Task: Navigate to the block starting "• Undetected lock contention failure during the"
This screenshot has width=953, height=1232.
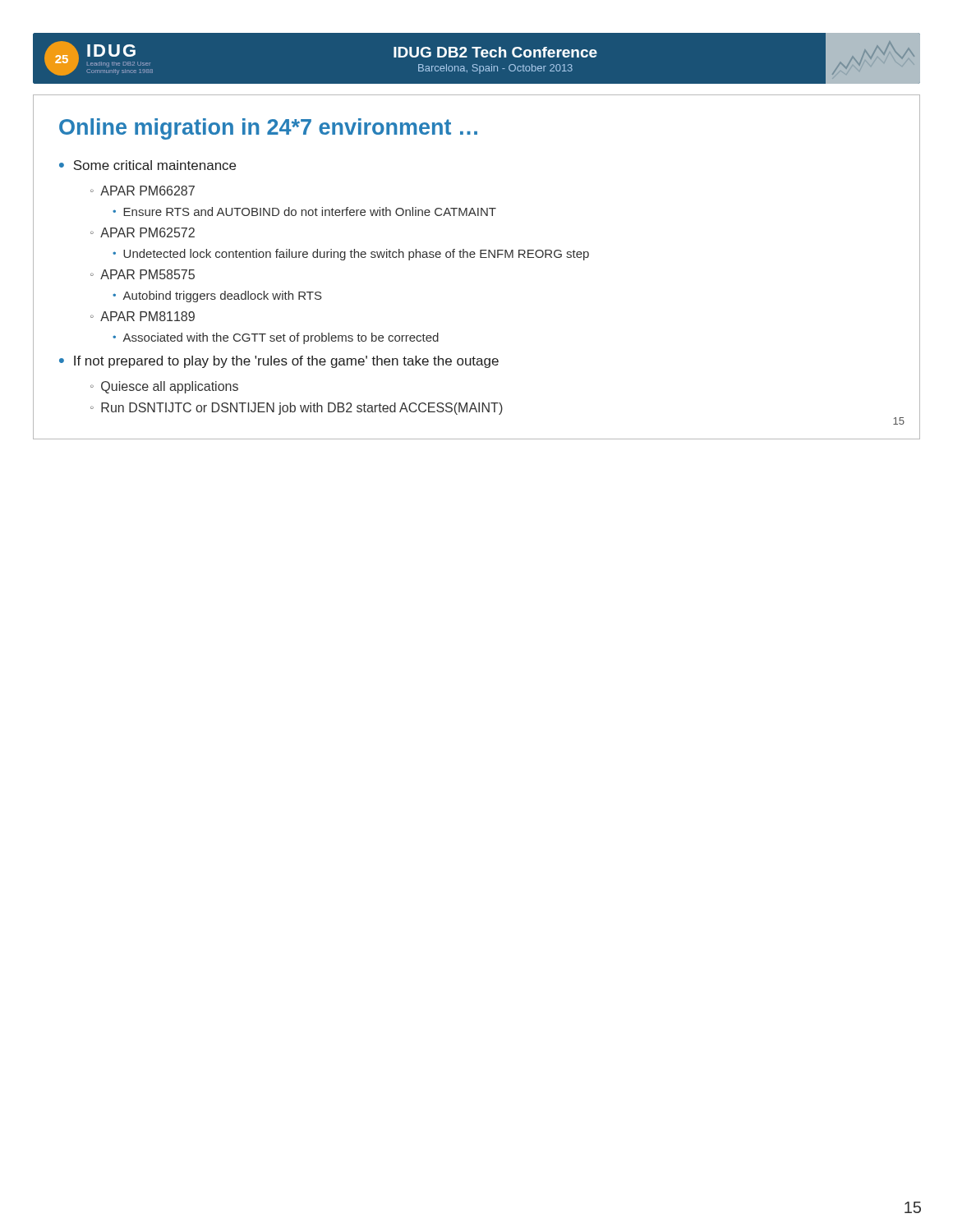Action: pyautogui.click(x=351, y=253)
